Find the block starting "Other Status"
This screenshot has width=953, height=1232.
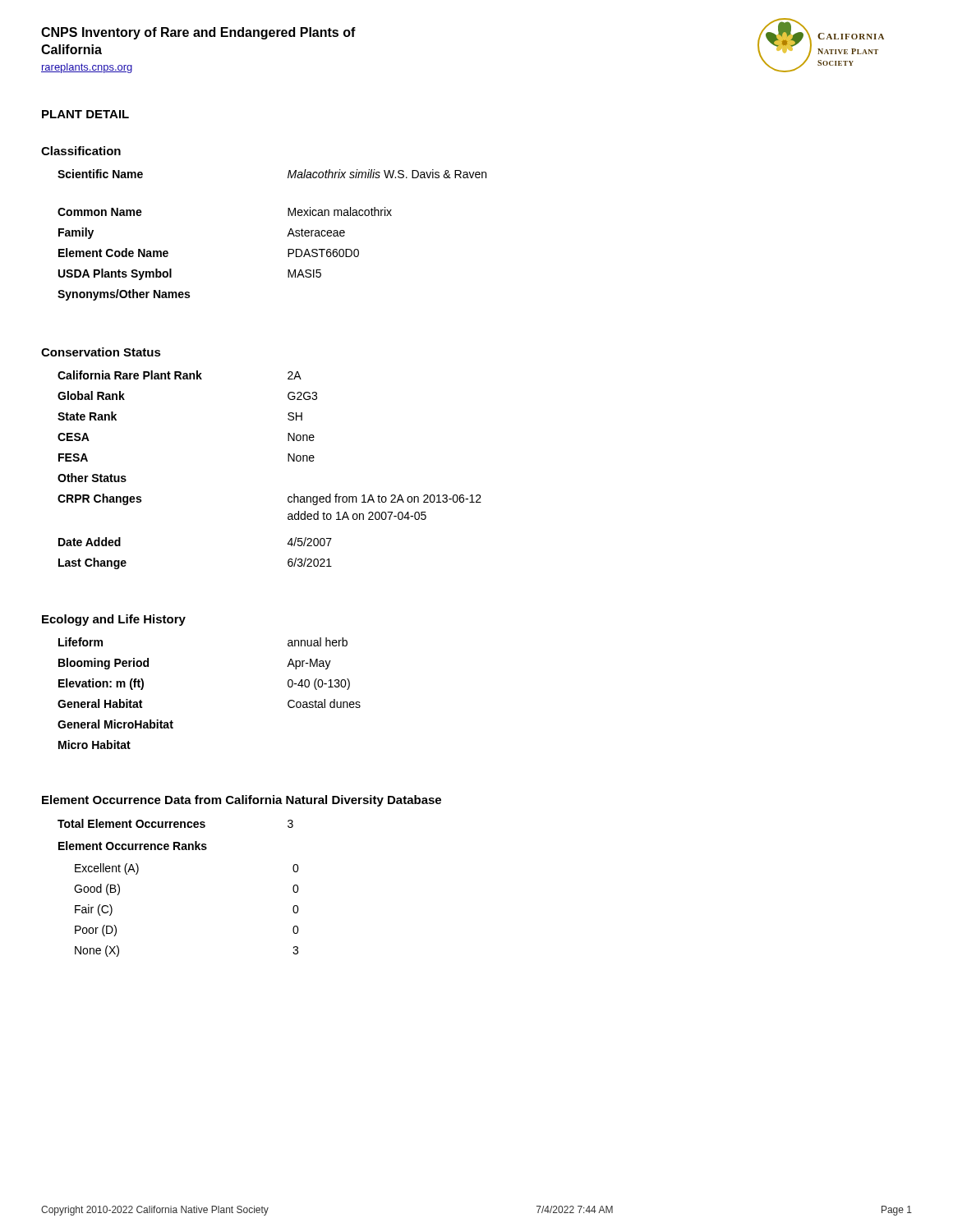(92, 478)
